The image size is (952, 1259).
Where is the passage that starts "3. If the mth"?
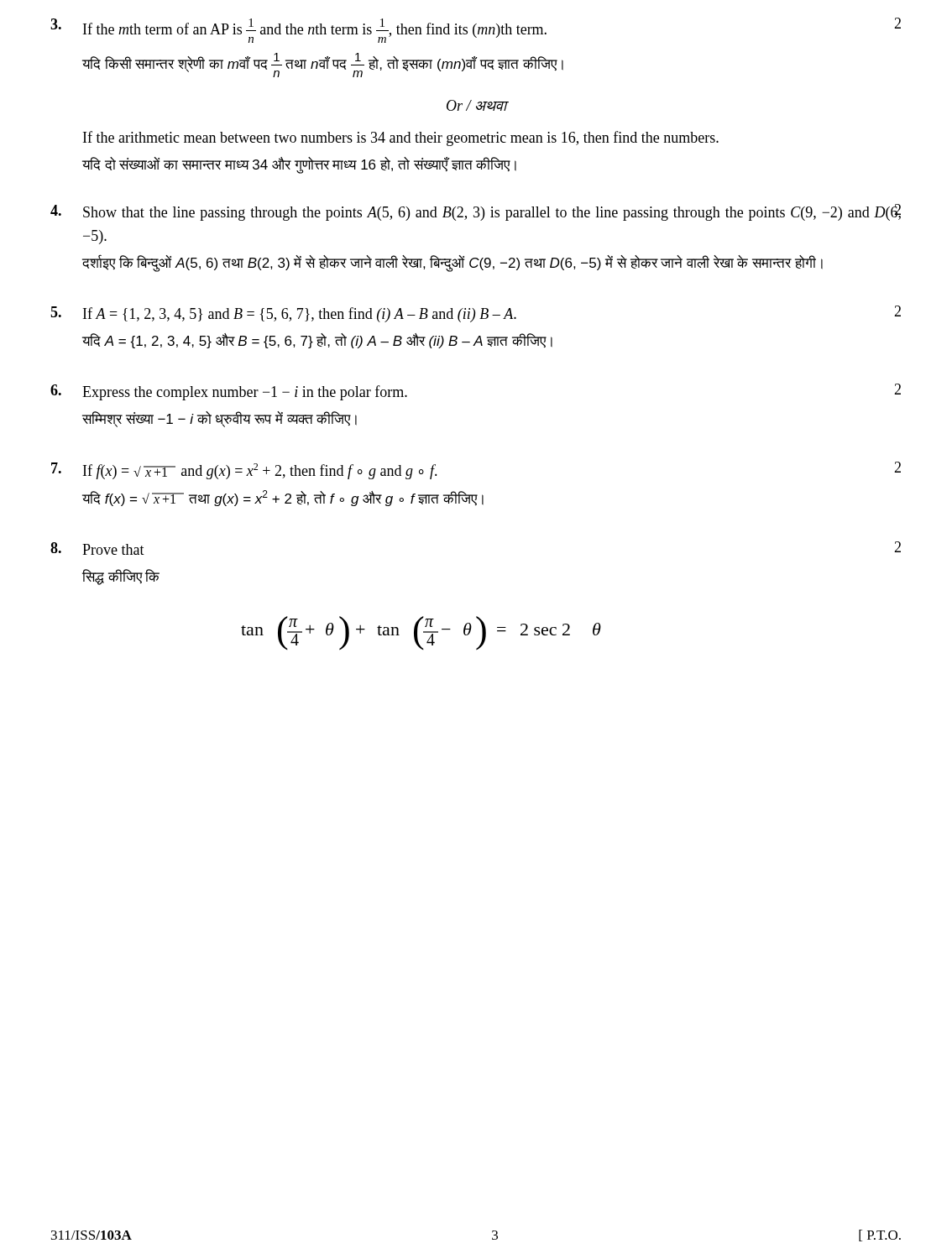pyautogui.click(x=476, y=50)
